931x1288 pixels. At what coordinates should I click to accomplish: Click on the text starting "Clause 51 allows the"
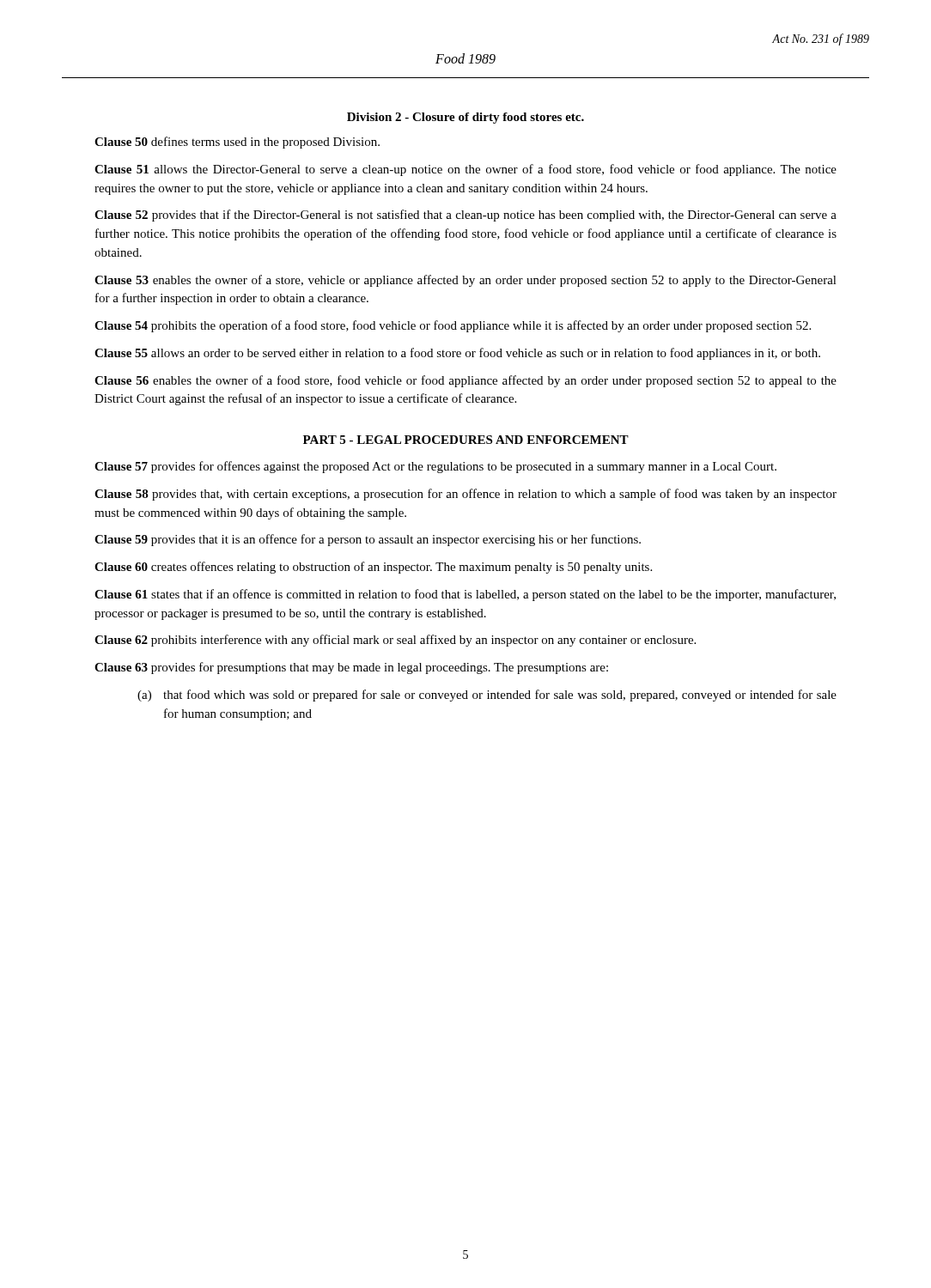pos(466,178)
